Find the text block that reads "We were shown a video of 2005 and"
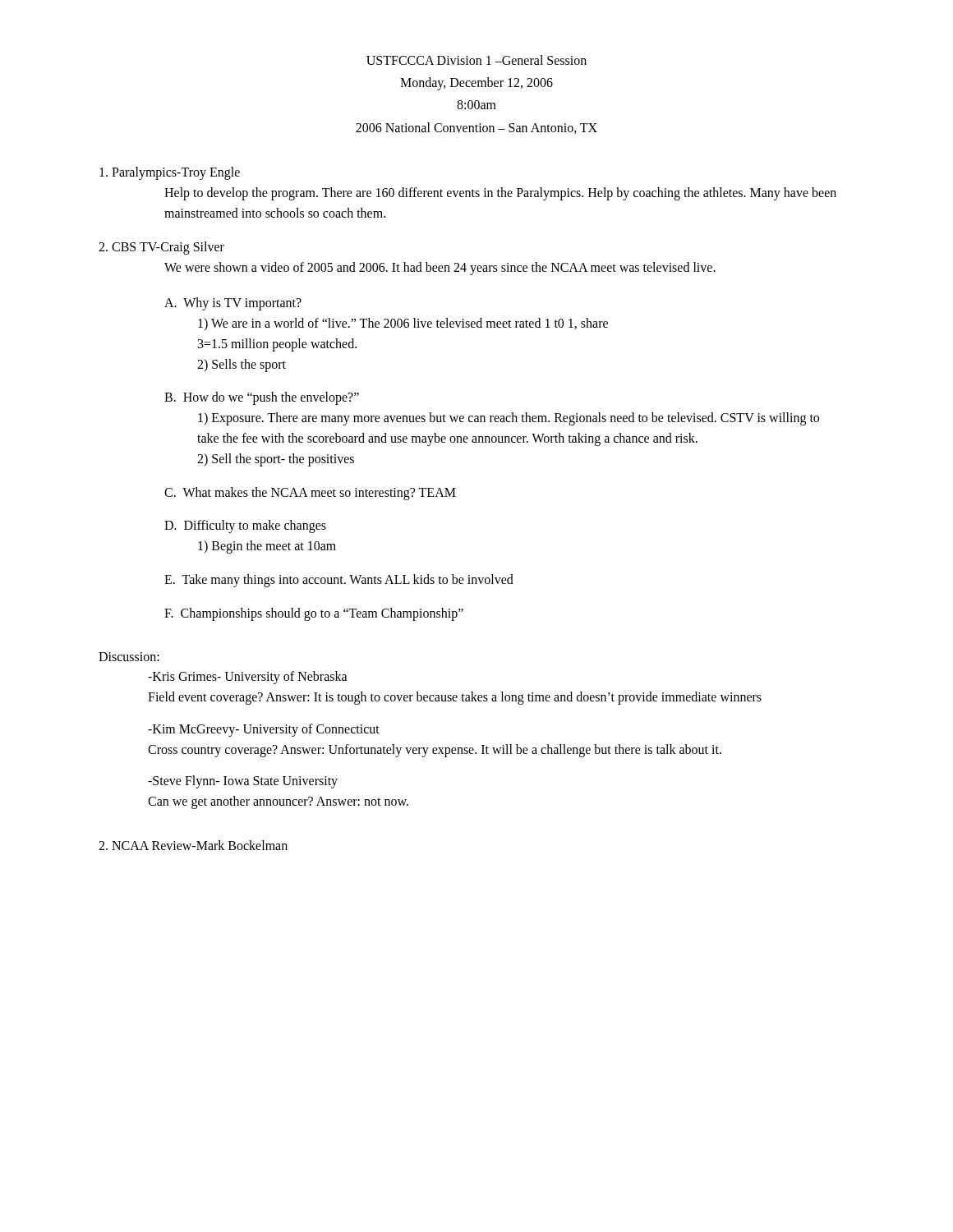 click(x=440, y=268)
